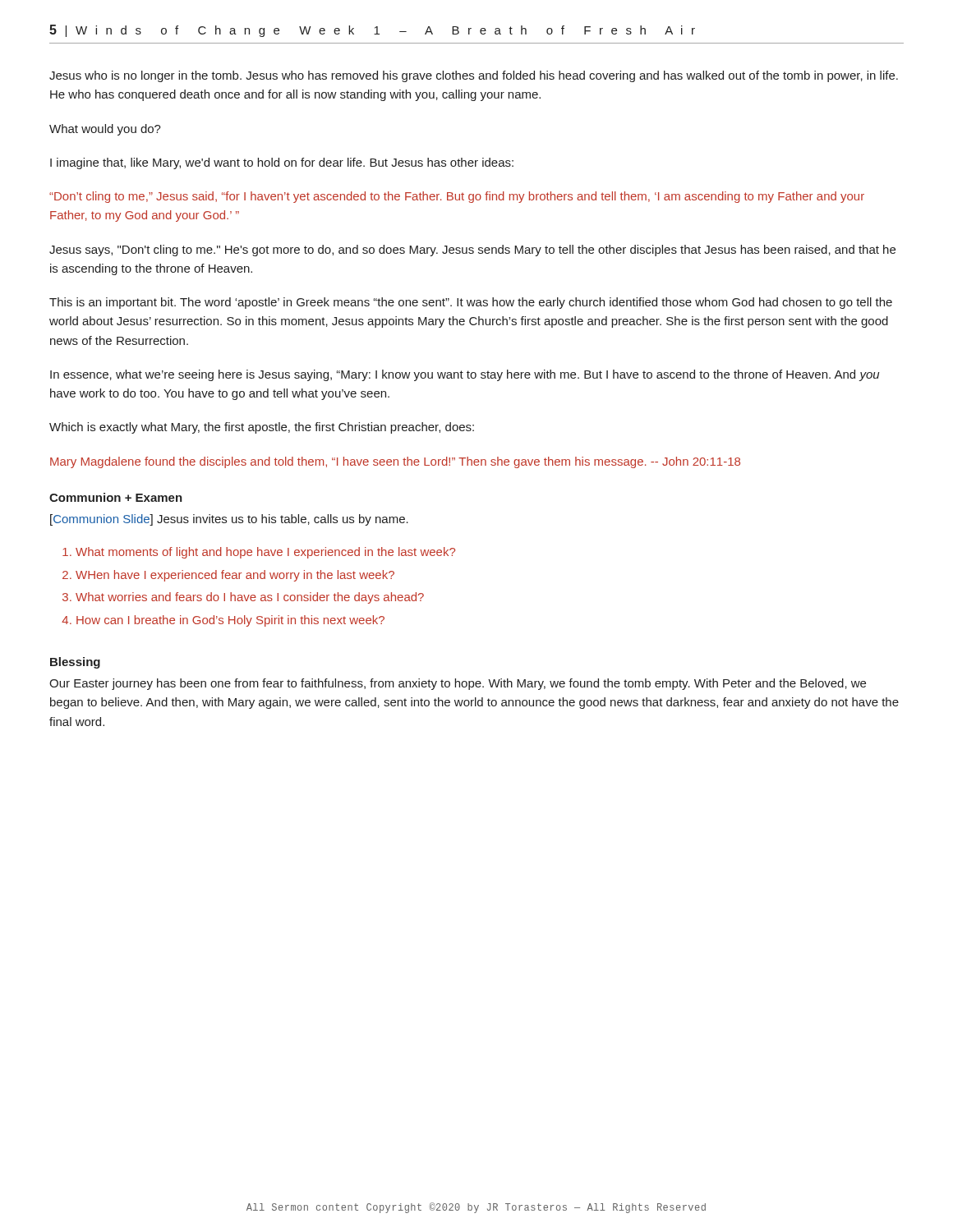Image resolution: width=953 pixels, height=1232 pixels.
Task: Select the section header that says "Communion + Examen"
Action: click(116, 497)
